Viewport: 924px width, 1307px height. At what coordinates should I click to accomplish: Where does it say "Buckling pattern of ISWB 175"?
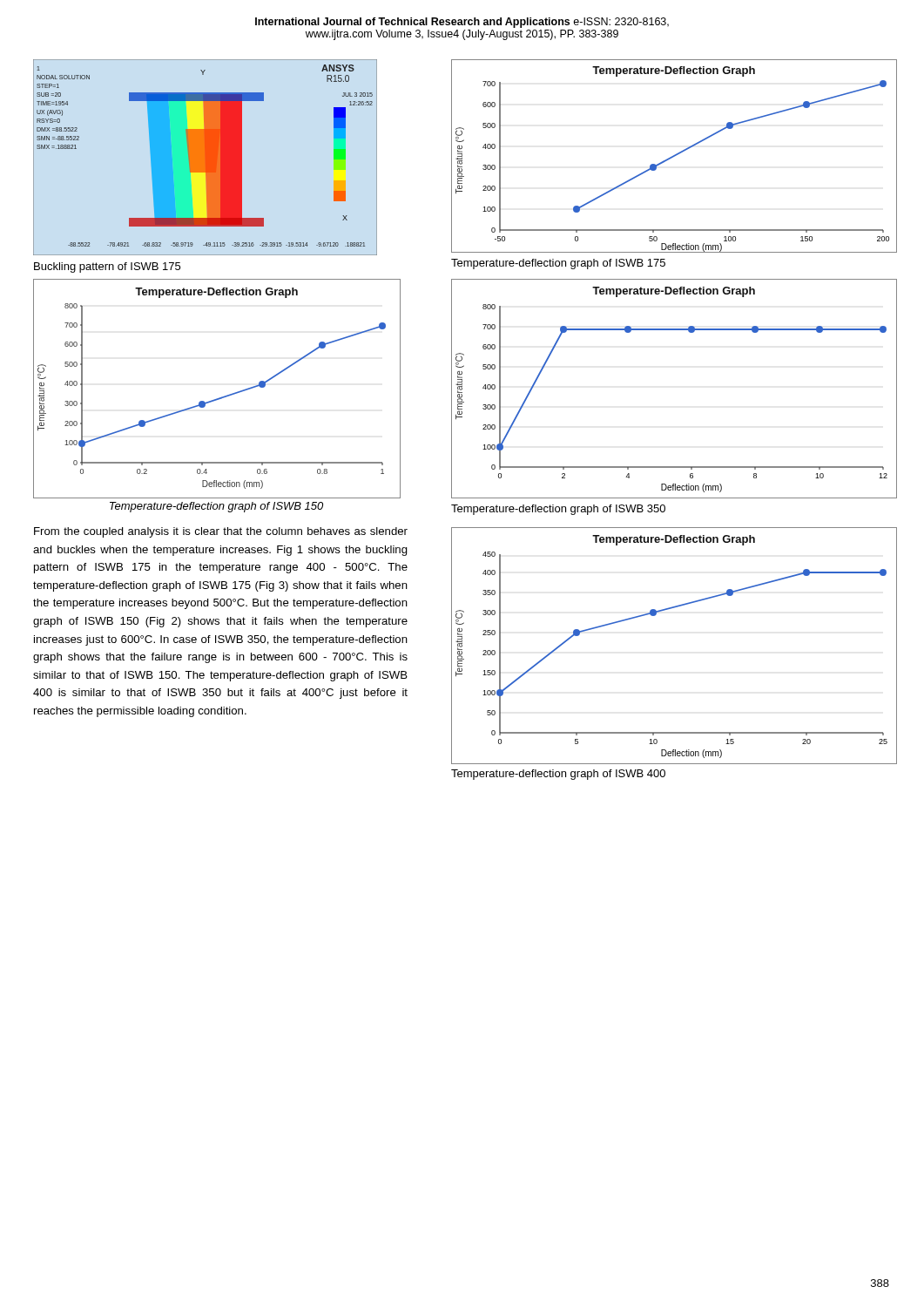[107, 266]
